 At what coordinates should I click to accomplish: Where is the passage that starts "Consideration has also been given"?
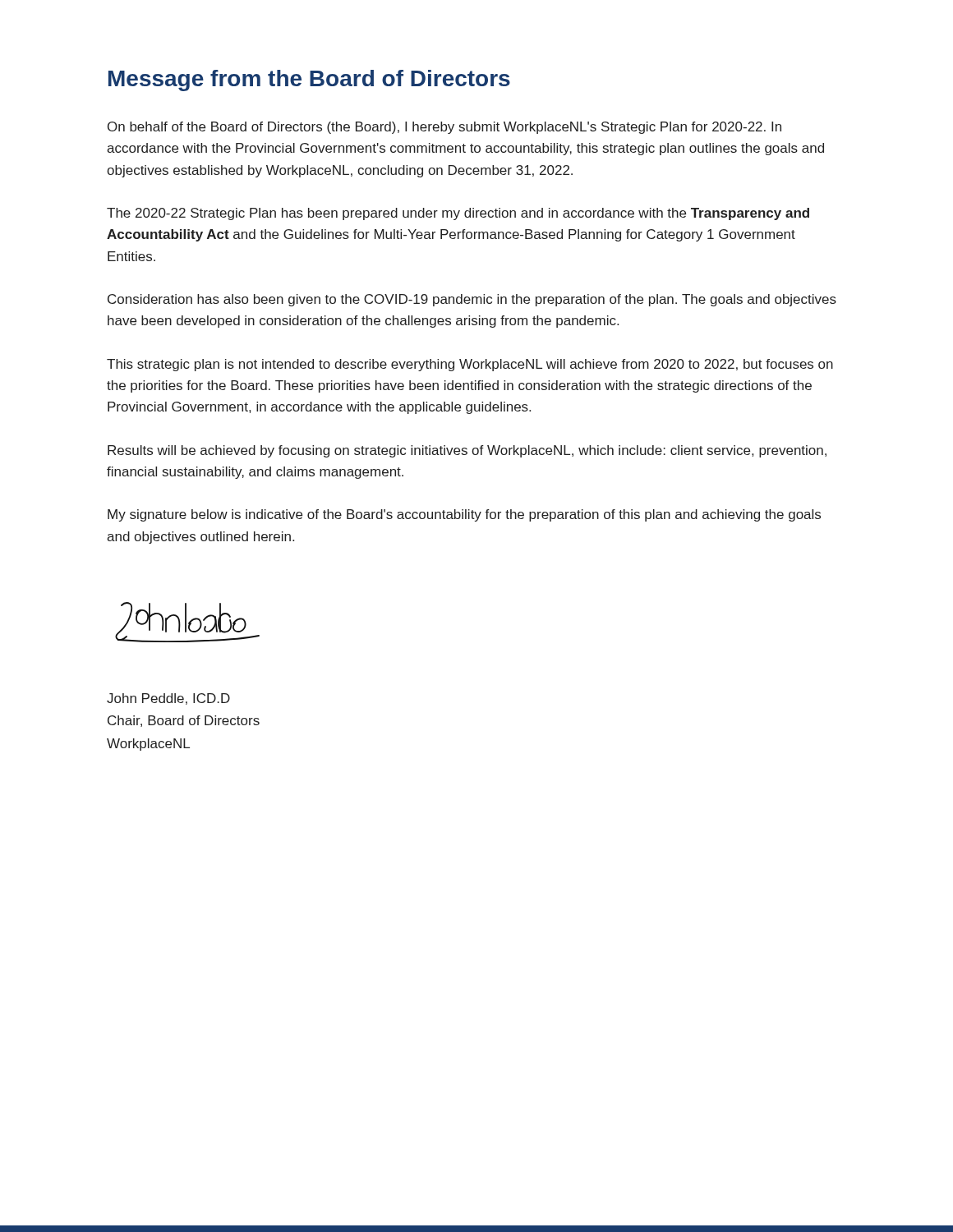click(472, 310)
